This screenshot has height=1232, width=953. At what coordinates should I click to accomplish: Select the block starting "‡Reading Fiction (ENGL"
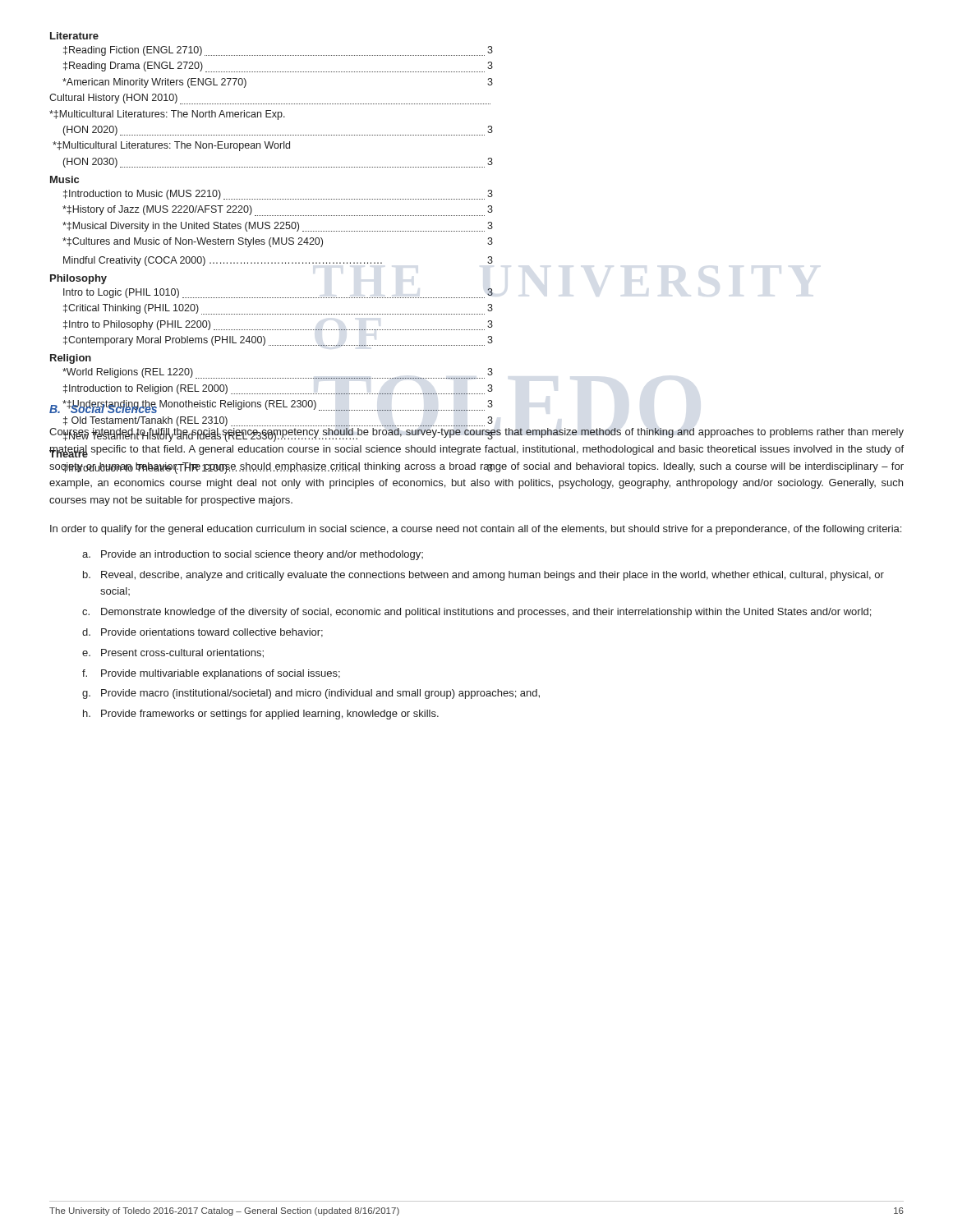[278, 51]
